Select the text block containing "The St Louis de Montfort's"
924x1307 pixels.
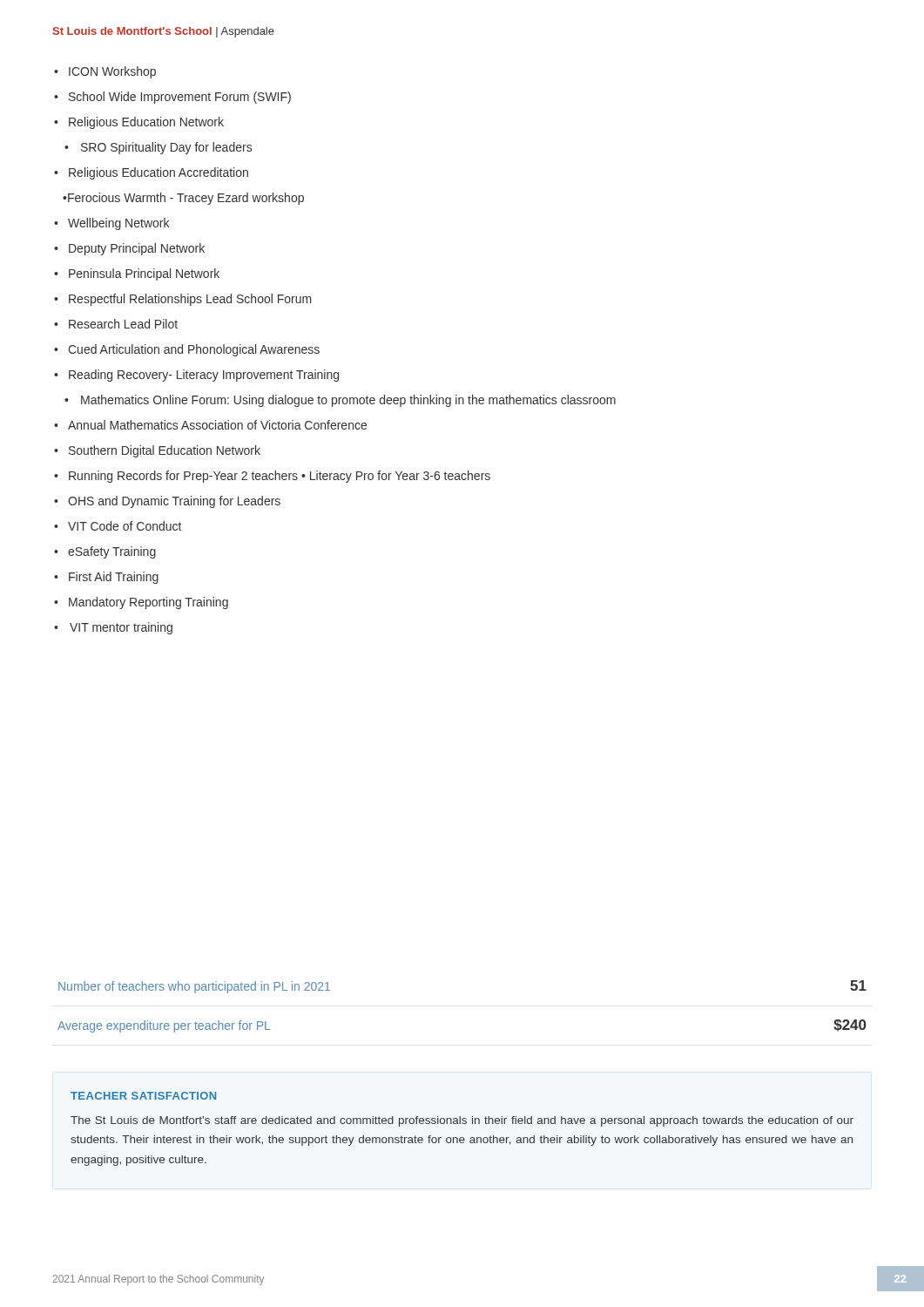click(x=462, y=1140)
